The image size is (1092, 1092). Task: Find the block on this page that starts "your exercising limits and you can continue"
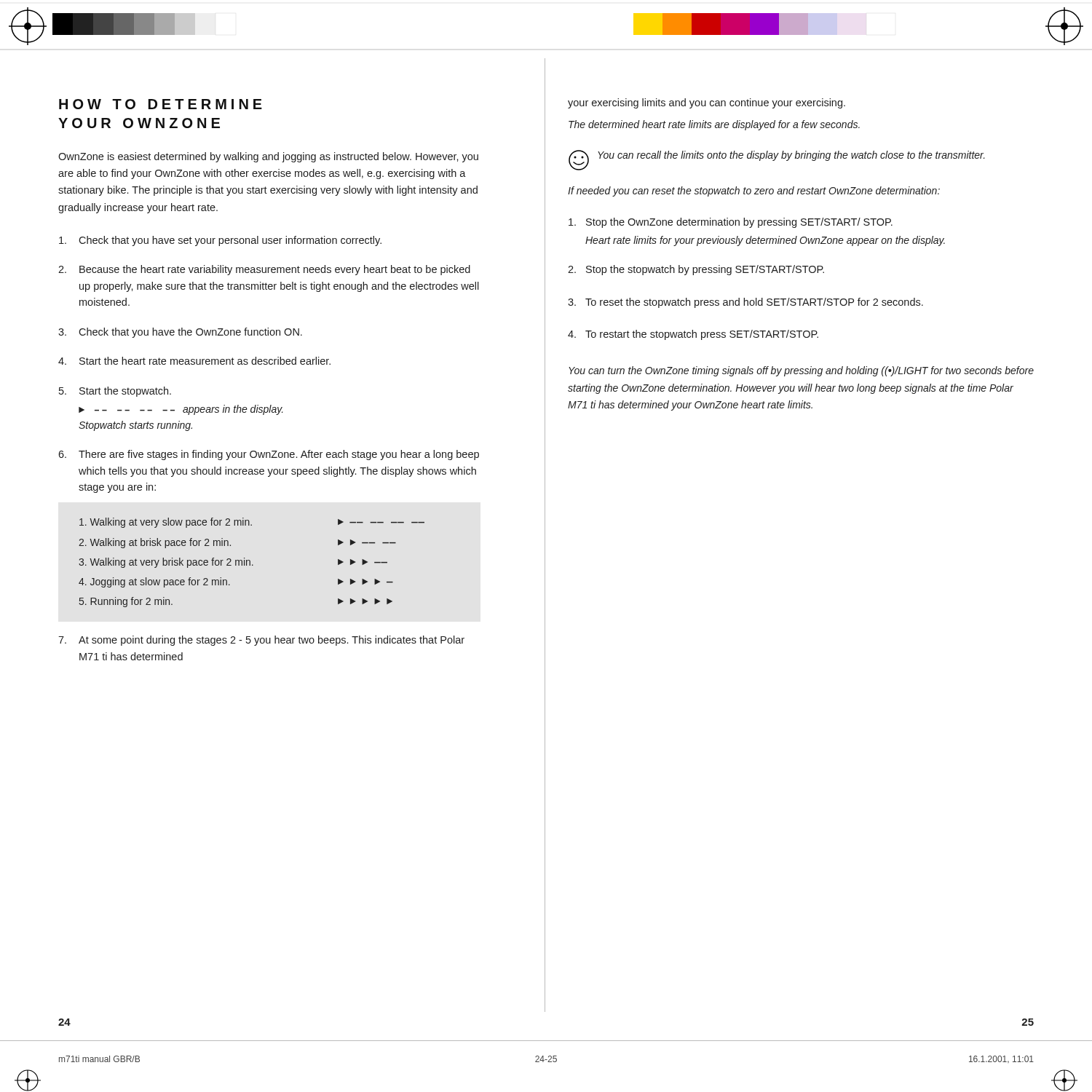click(x=707, y=103)
